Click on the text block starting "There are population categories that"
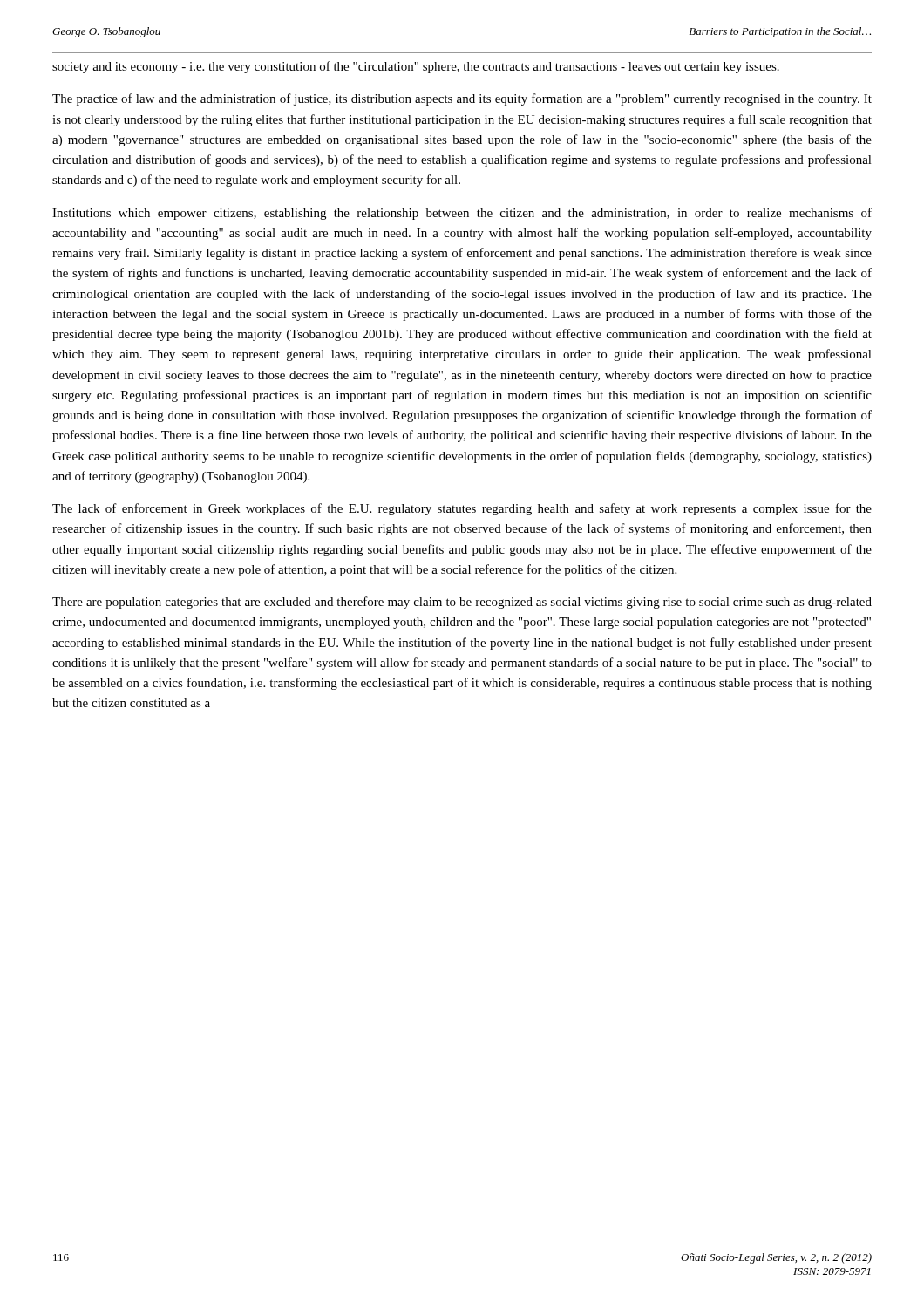The image size is (924, 1308). point(462,653)
